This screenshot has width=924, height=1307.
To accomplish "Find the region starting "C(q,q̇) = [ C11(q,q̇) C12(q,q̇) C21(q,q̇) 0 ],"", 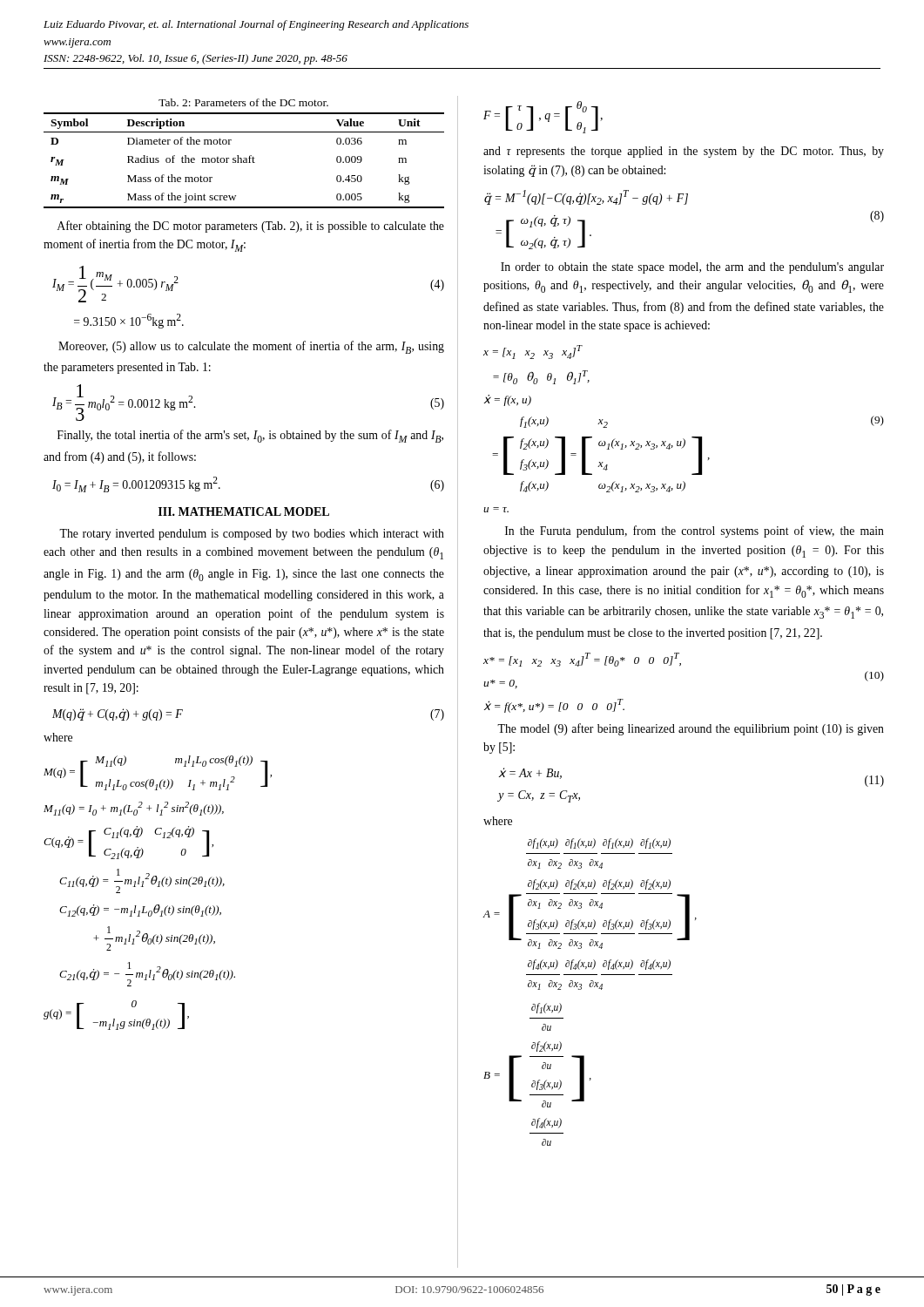I will (x=129, y=843).
